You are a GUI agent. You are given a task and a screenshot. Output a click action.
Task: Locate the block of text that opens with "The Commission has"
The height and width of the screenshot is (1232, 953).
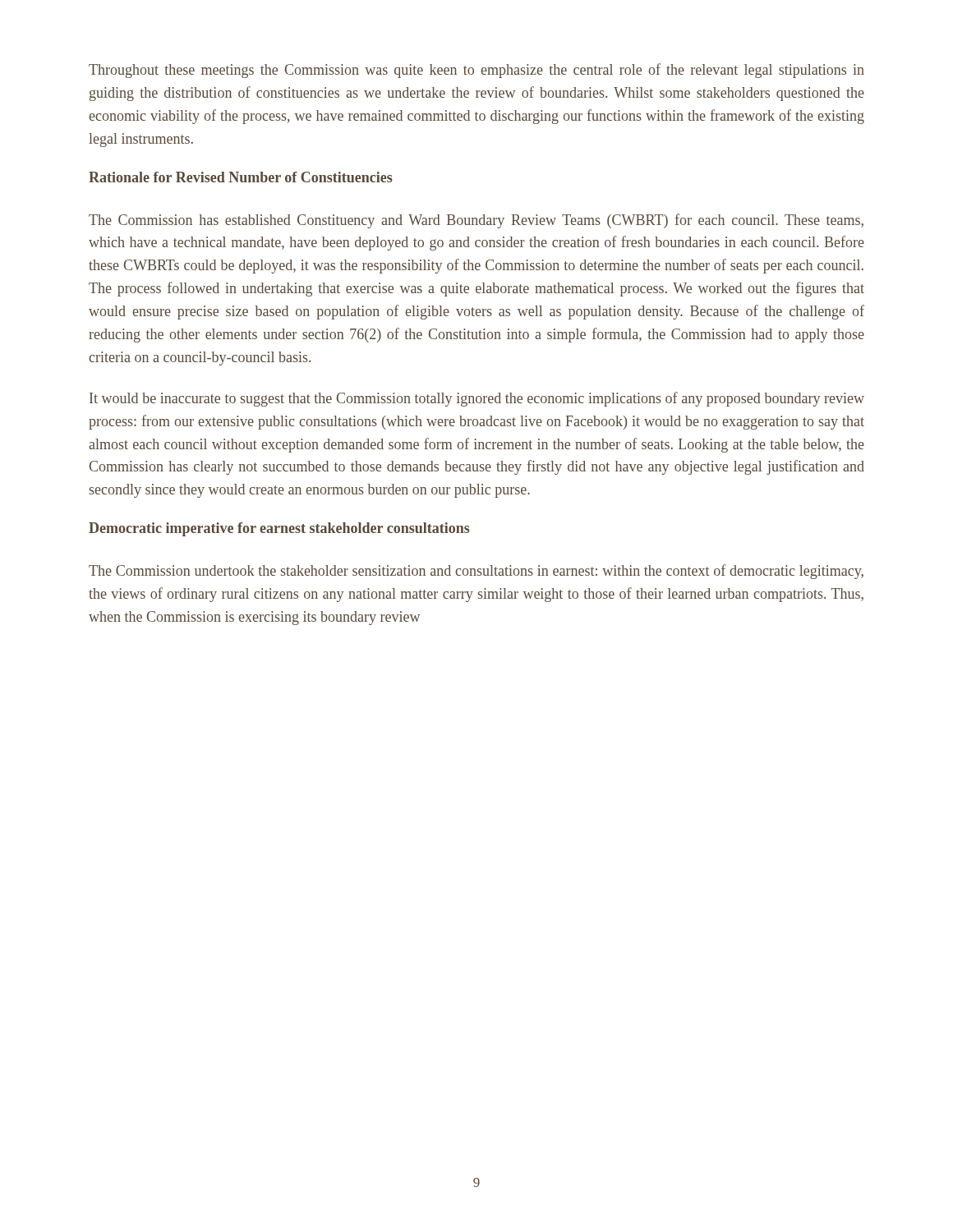point(476,289)
